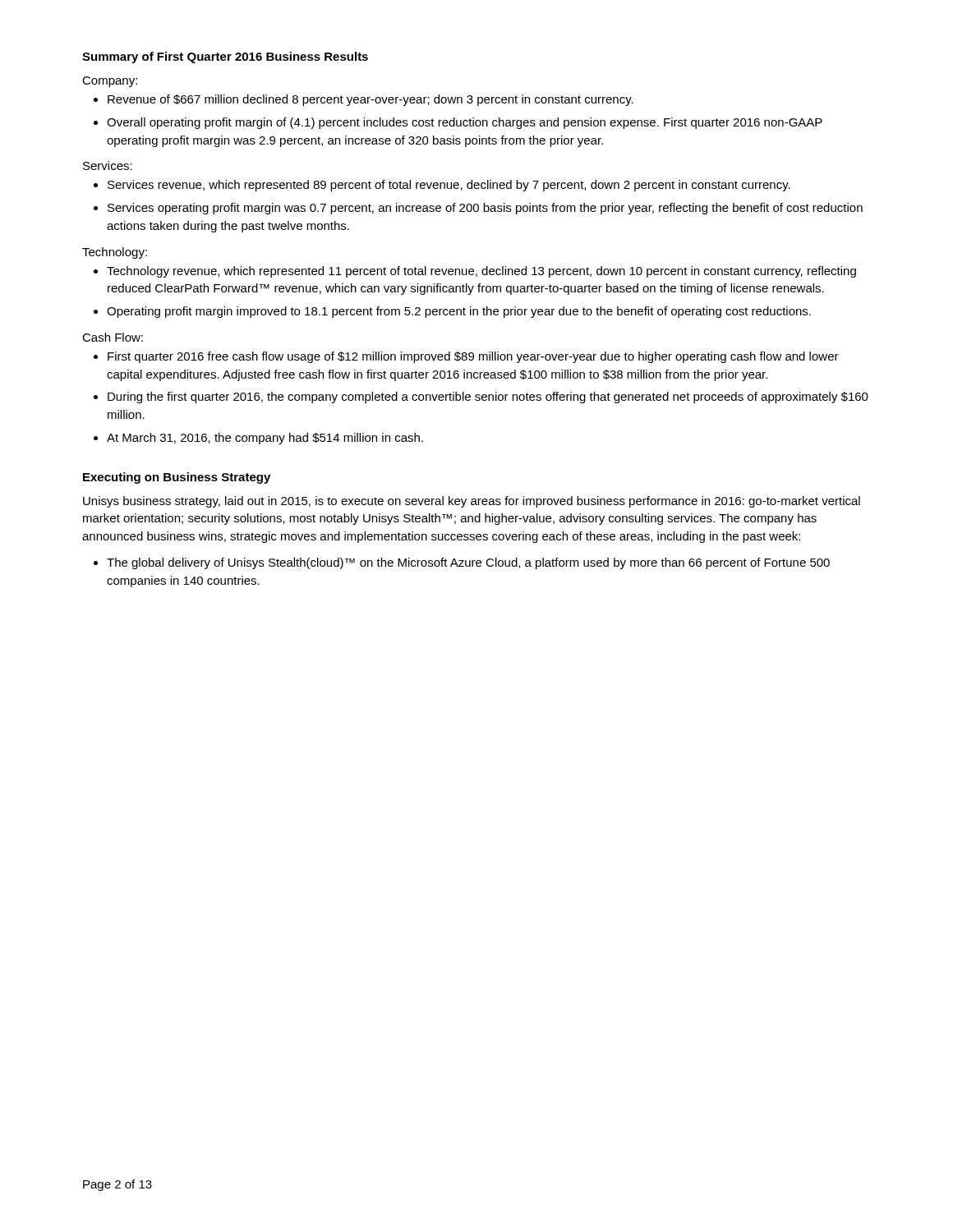Click on the list item that says "Operating profit margin improved to 18.1 percent from"
The image size is (953, 1232).
pos(459,311)
